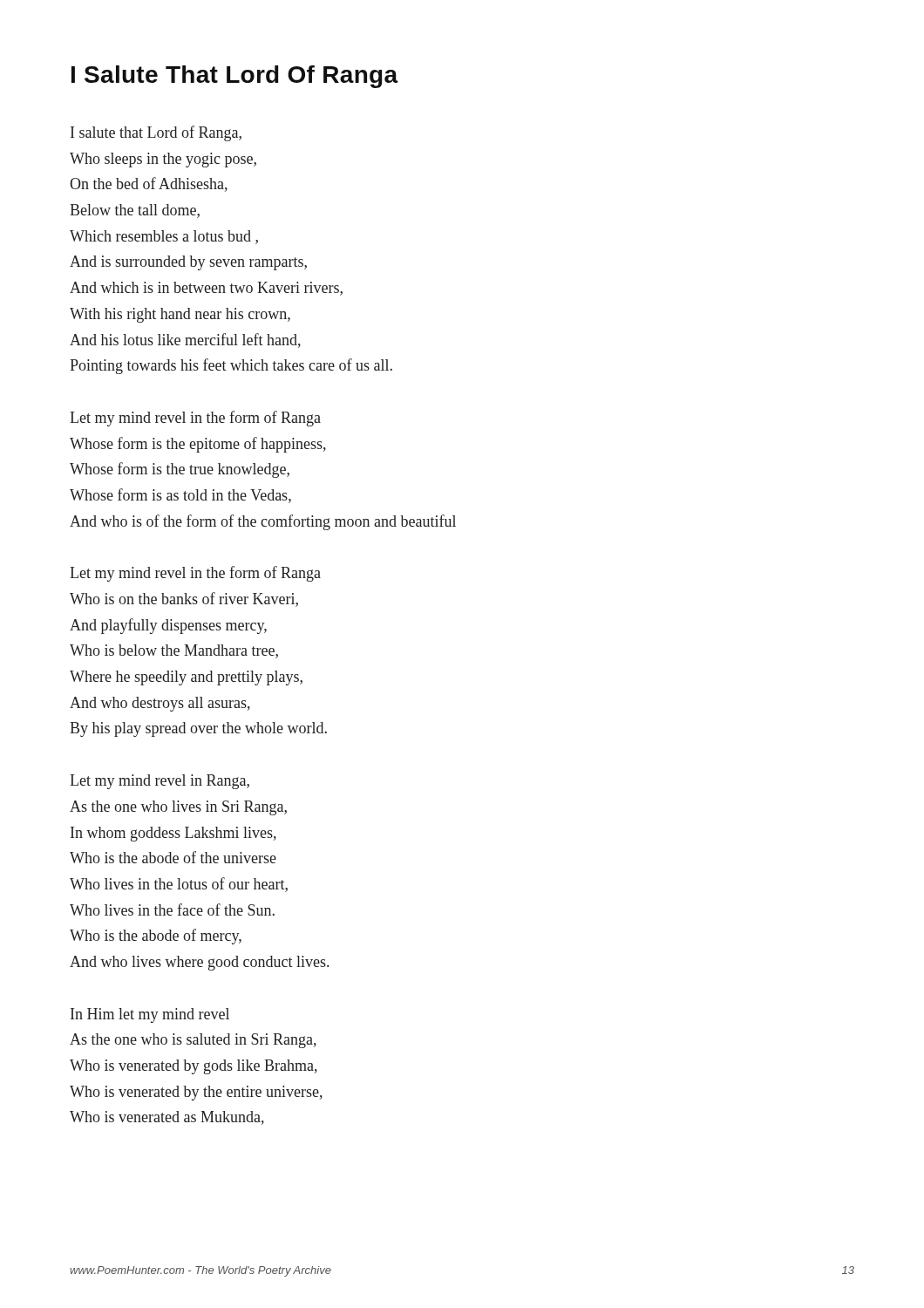Find the text block that reads "I salute that"

point(231,249)
